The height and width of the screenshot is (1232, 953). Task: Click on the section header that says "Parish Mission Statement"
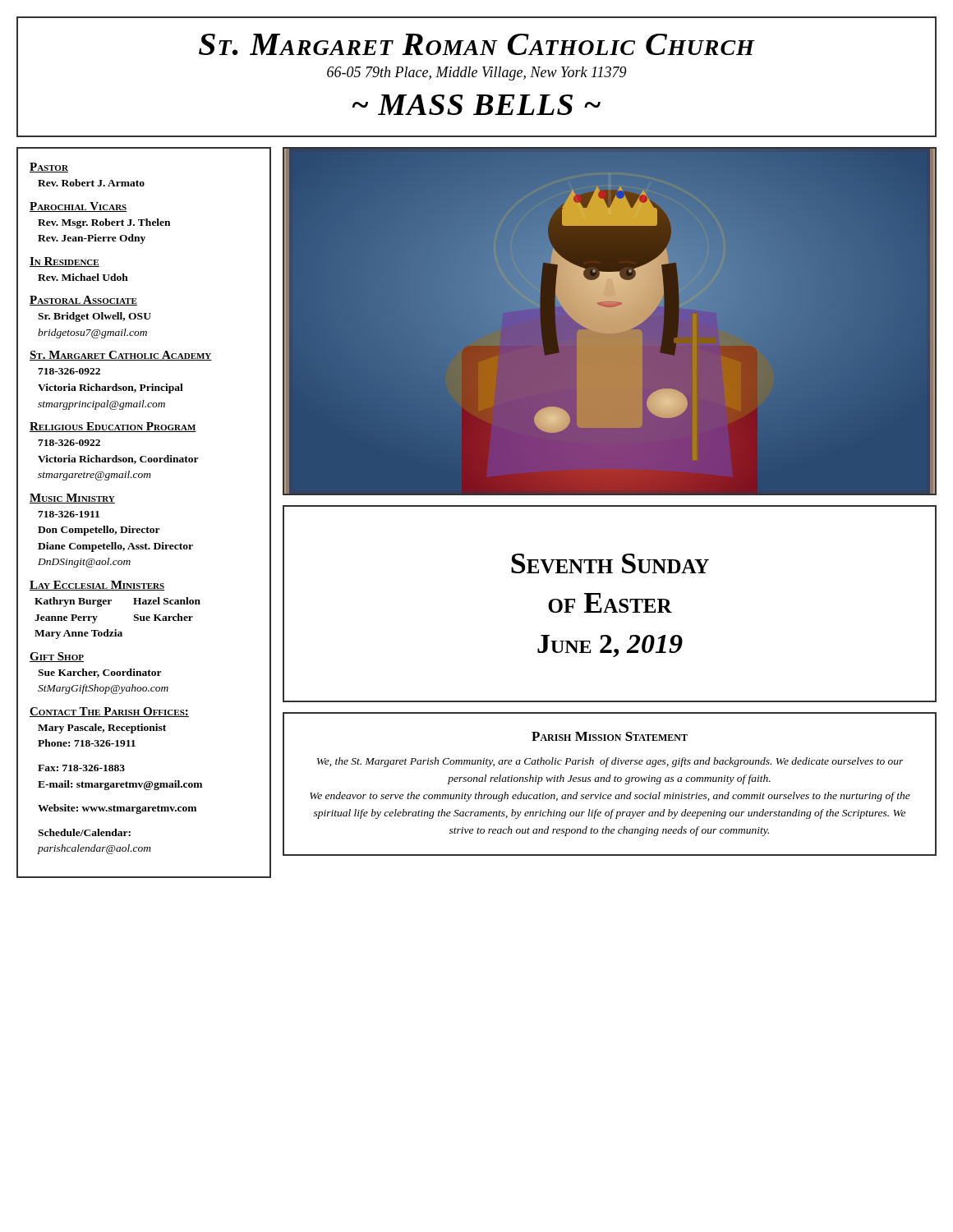click(x=610, y=736)
